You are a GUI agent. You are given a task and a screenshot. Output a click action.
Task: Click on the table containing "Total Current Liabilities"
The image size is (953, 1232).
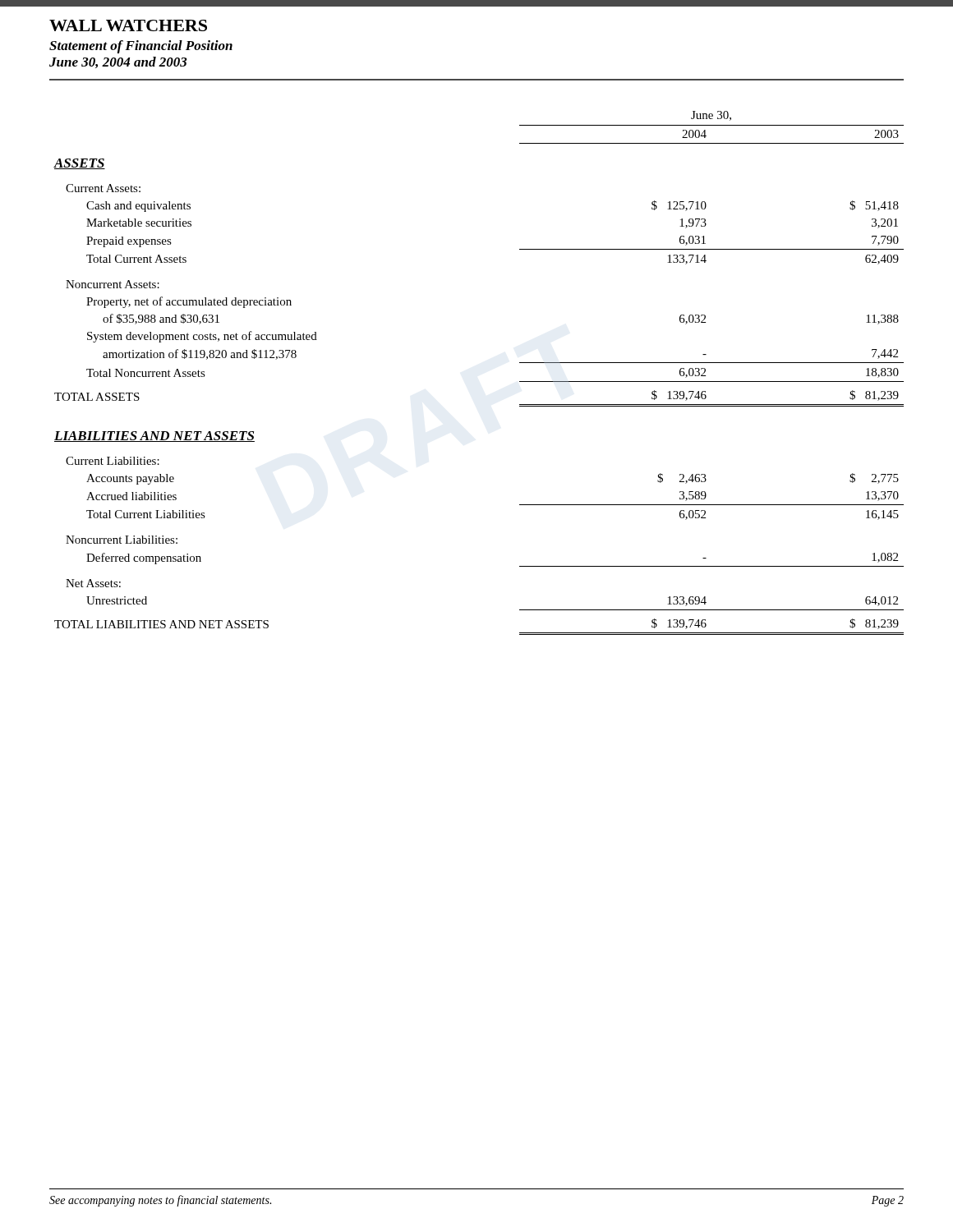476,371
